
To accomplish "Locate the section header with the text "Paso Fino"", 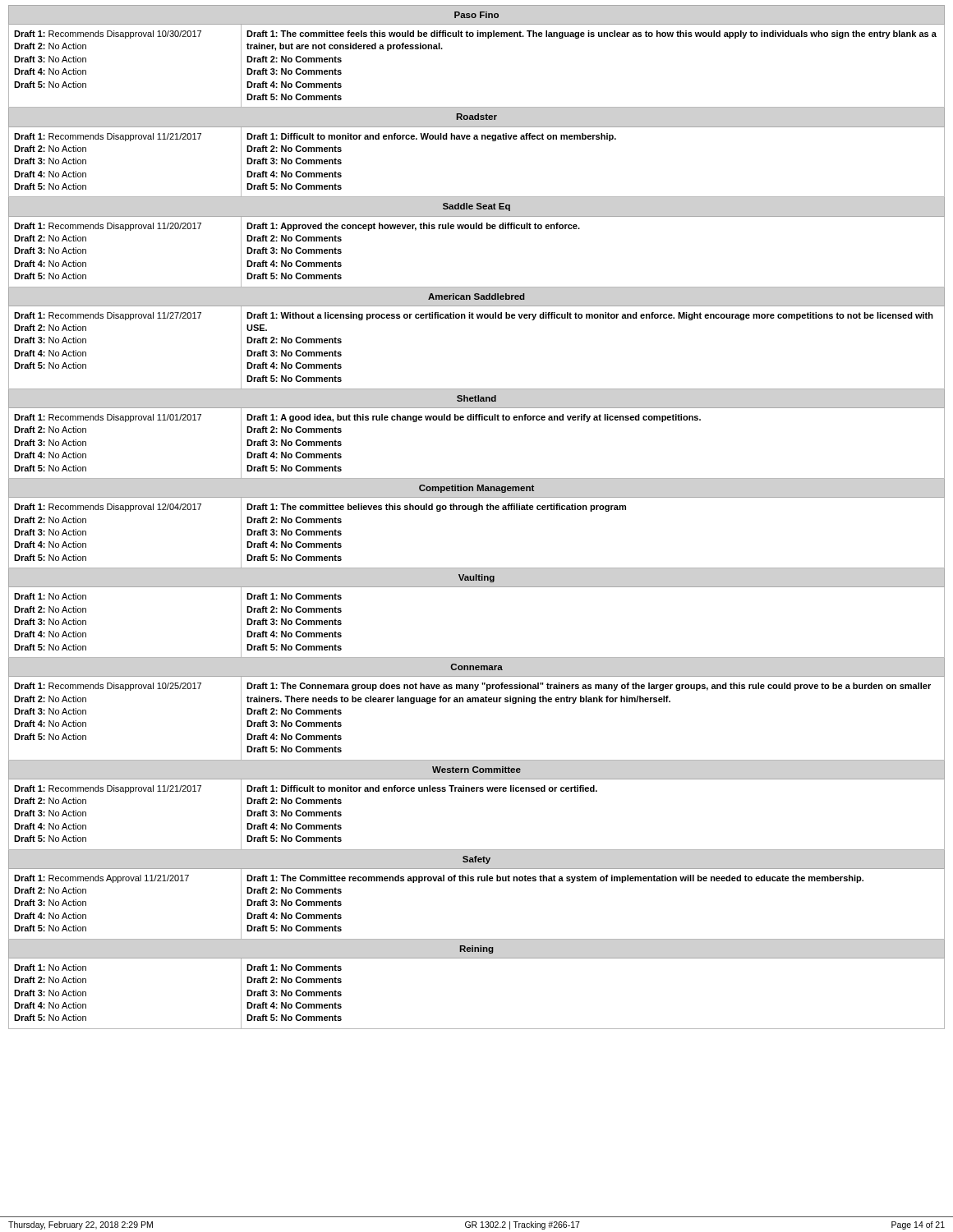I will 476,15.
